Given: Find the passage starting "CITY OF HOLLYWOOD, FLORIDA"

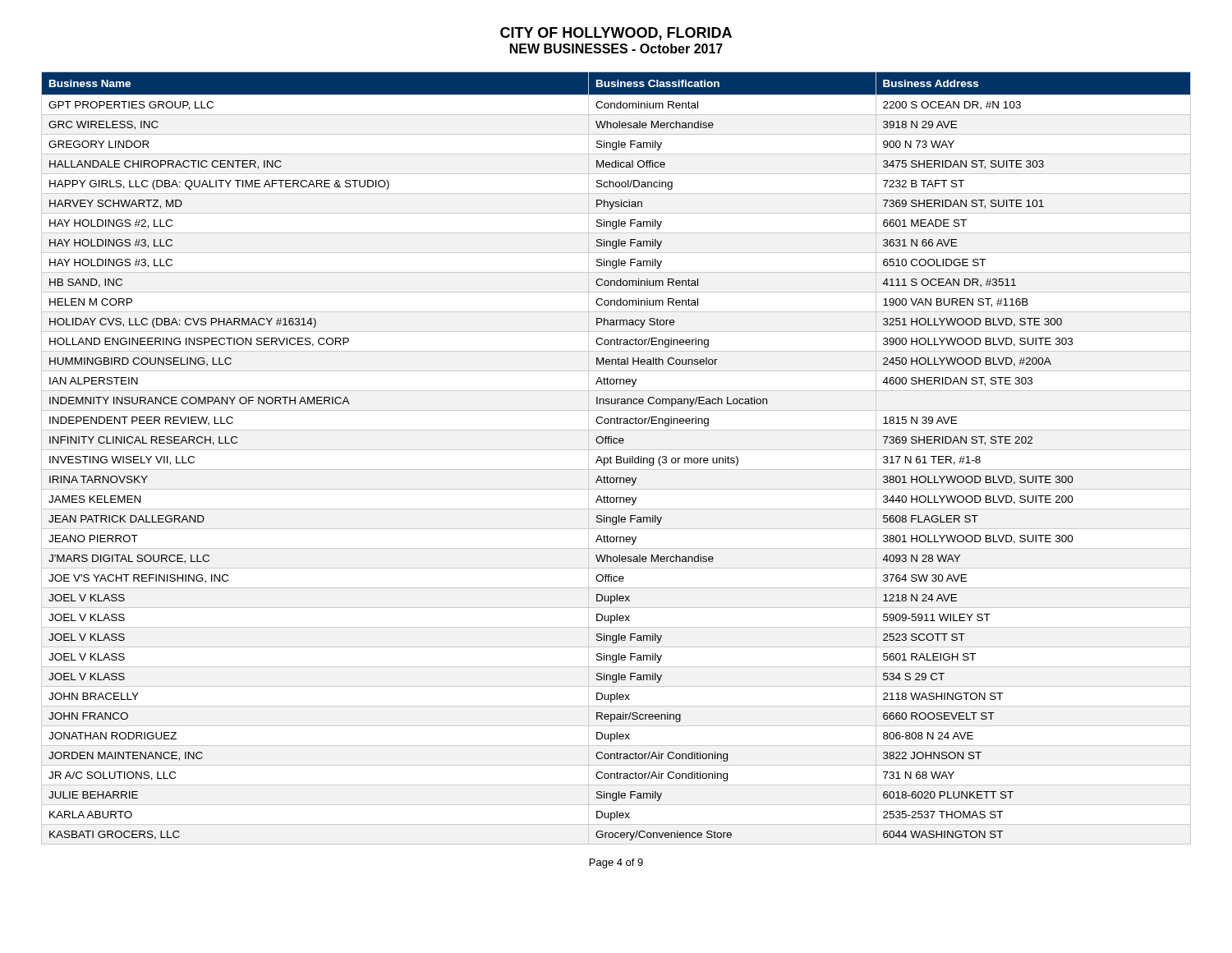Looking at the screenshot, I should click(616, 41).
